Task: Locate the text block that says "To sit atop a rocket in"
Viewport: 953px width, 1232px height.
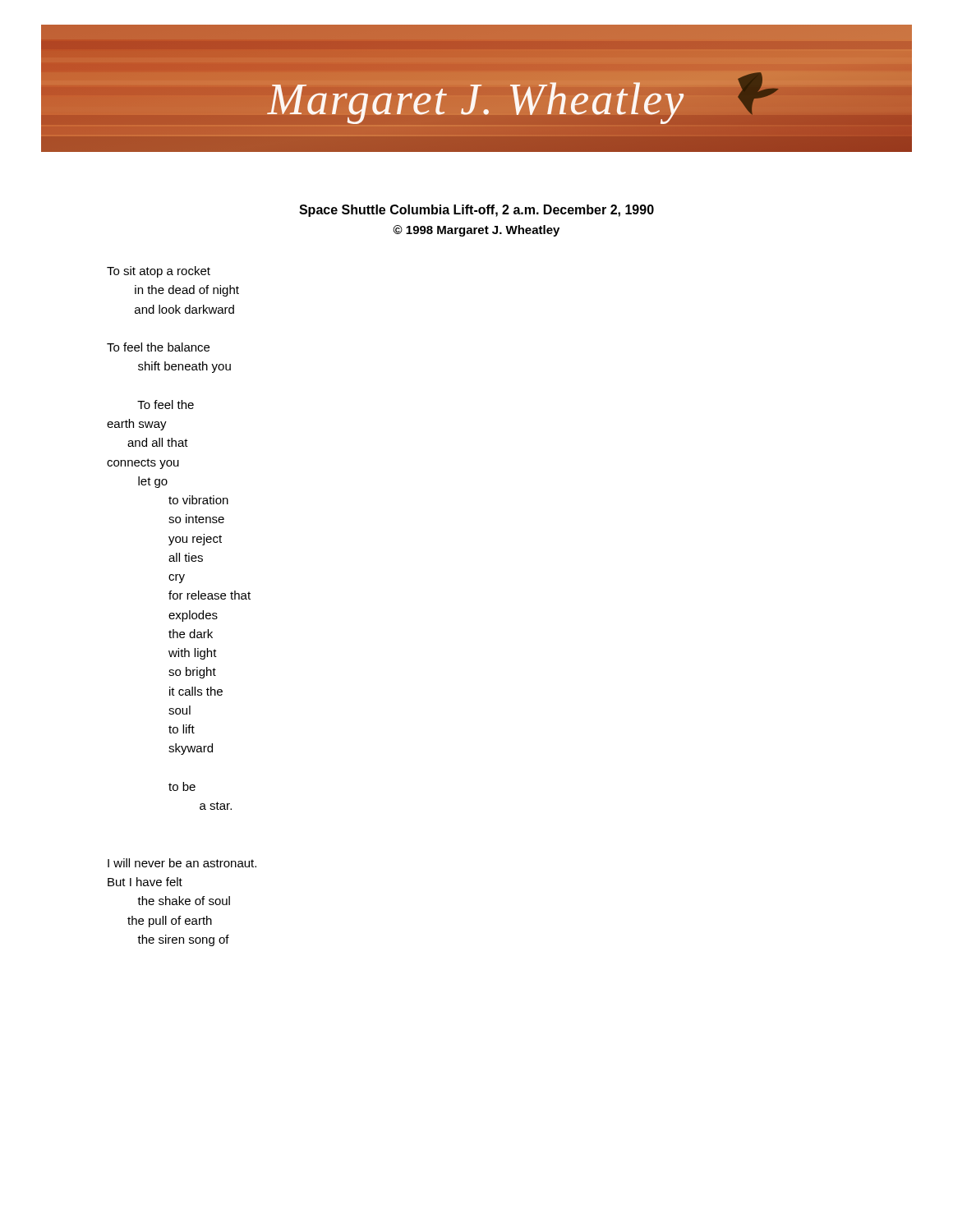Action: [x=159, y=272]
